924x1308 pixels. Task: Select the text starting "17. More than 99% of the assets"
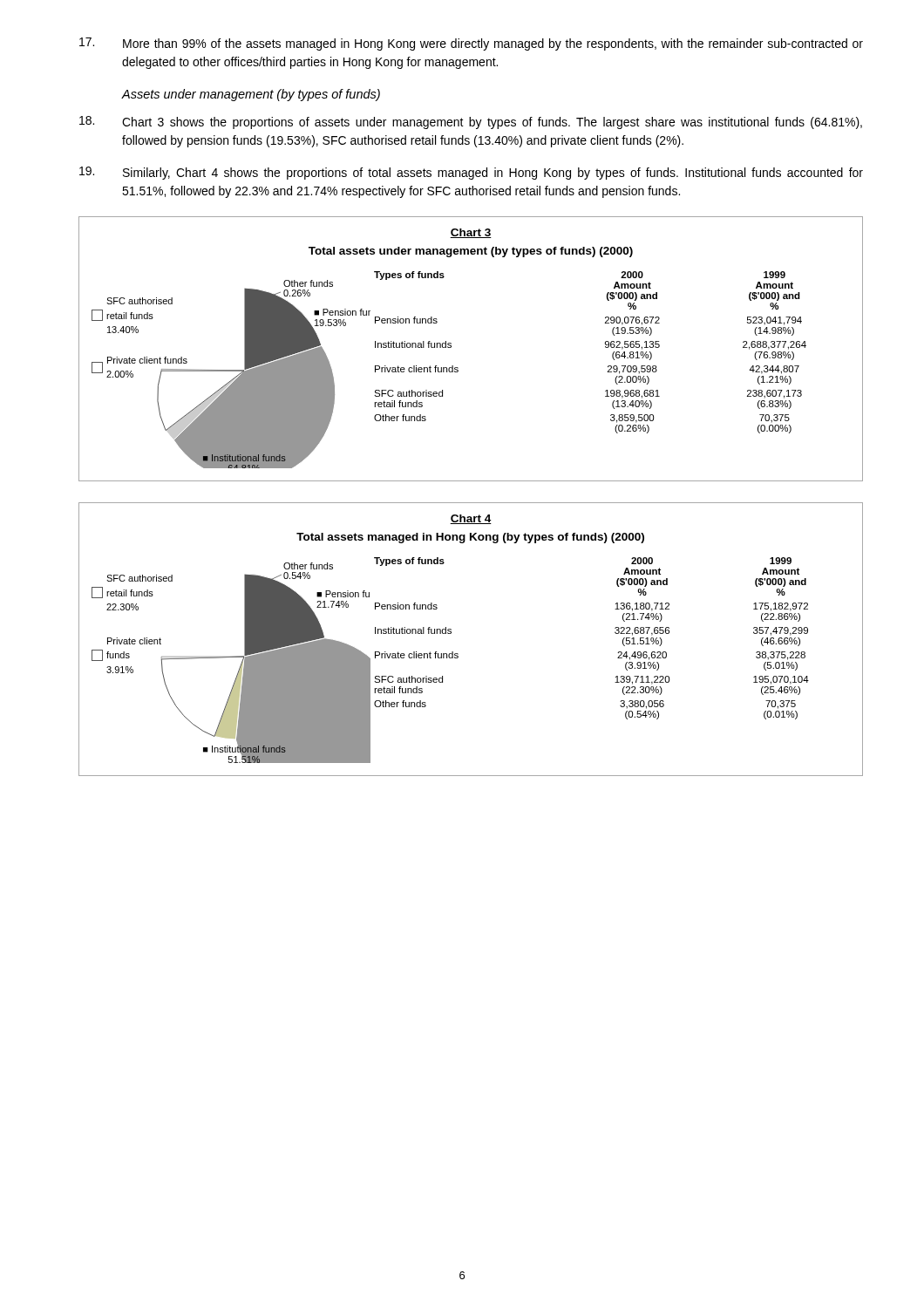471,53
